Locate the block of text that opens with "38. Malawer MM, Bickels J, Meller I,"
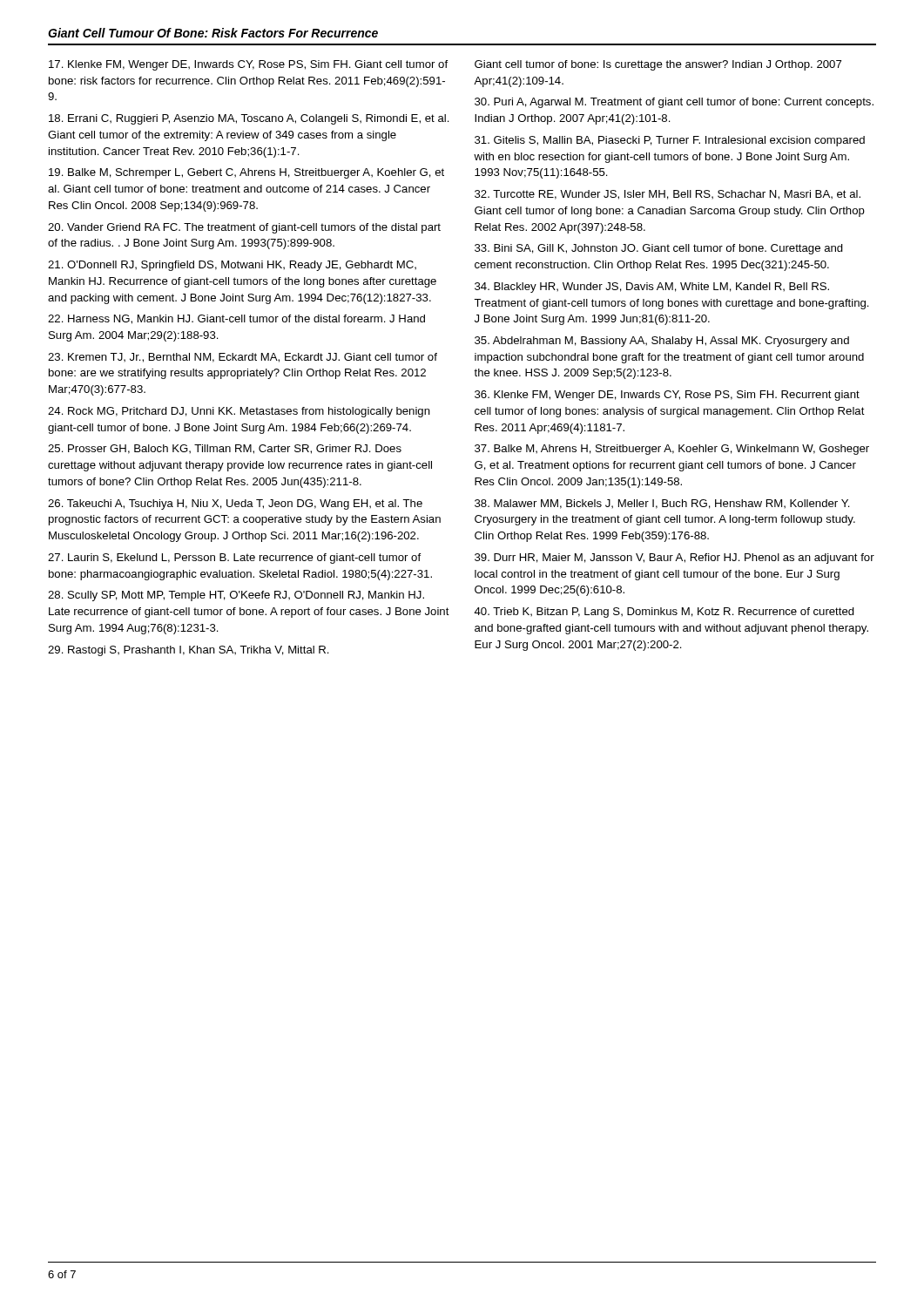This screenshot has width=924, height=1307. pos(665,519)
